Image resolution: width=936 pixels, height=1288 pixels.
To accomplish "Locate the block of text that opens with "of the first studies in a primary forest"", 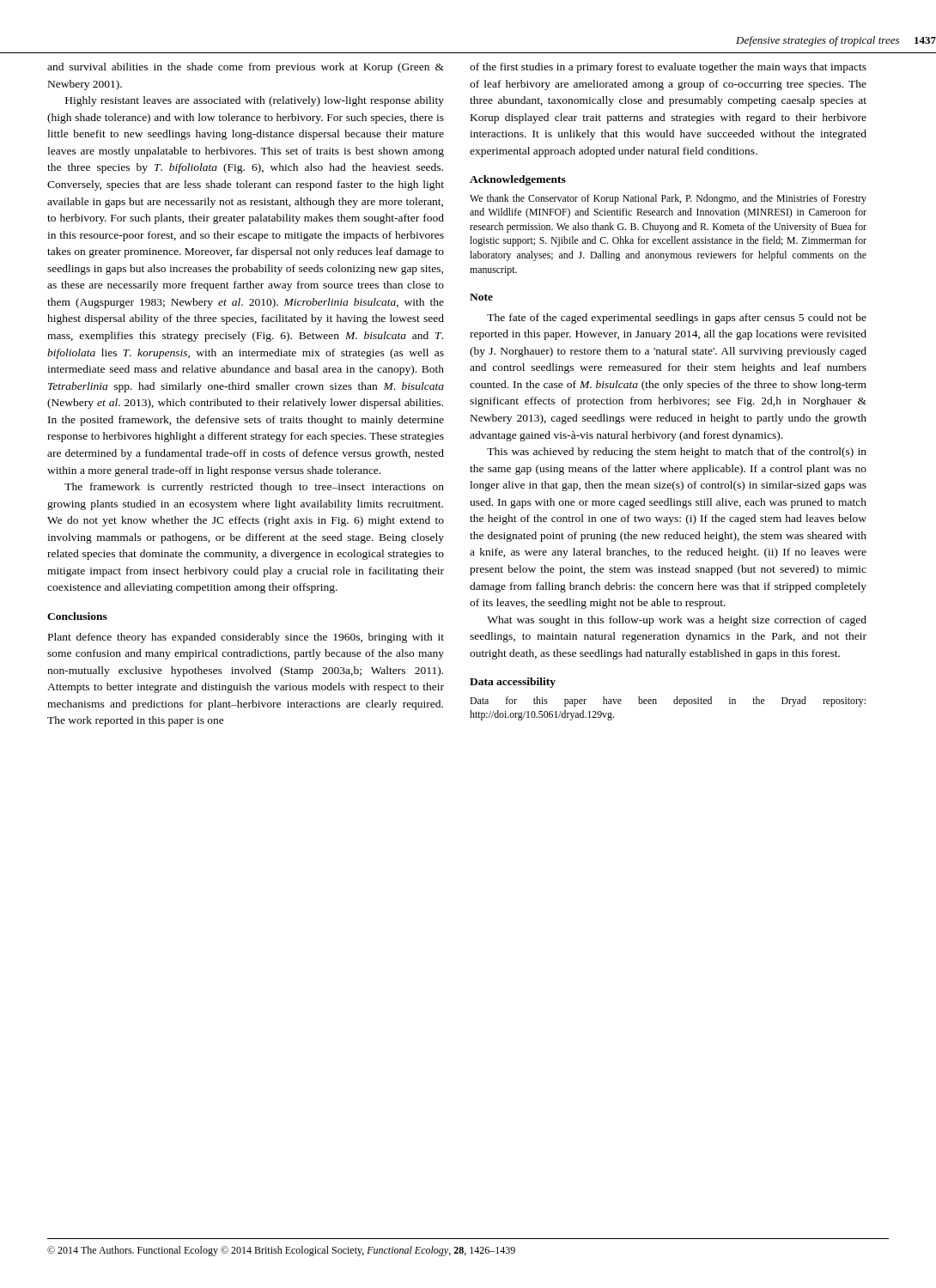I will coord(668,109).
